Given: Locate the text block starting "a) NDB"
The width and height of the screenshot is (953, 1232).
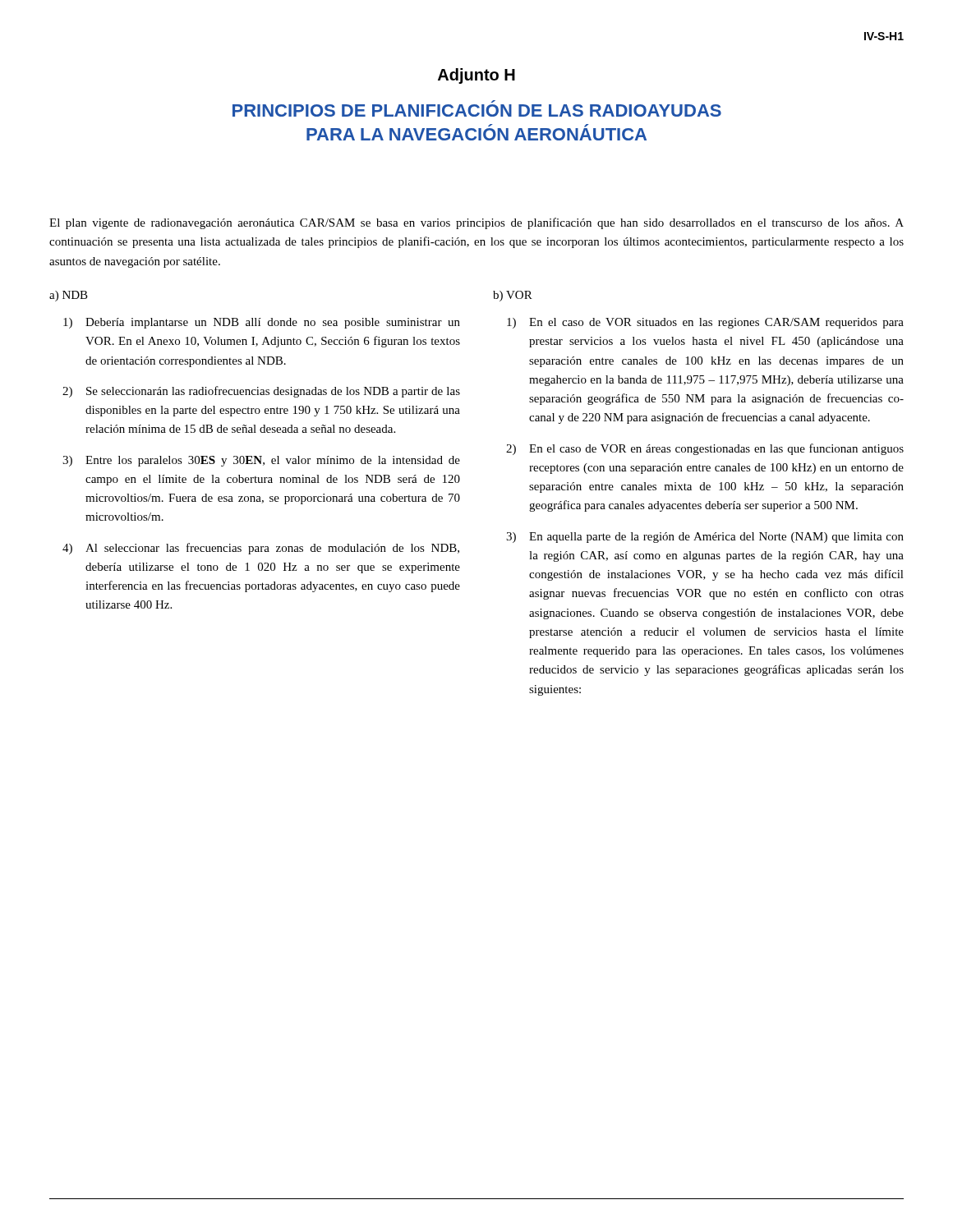Looking at the screenshot, I should click(x=69, y=295).
